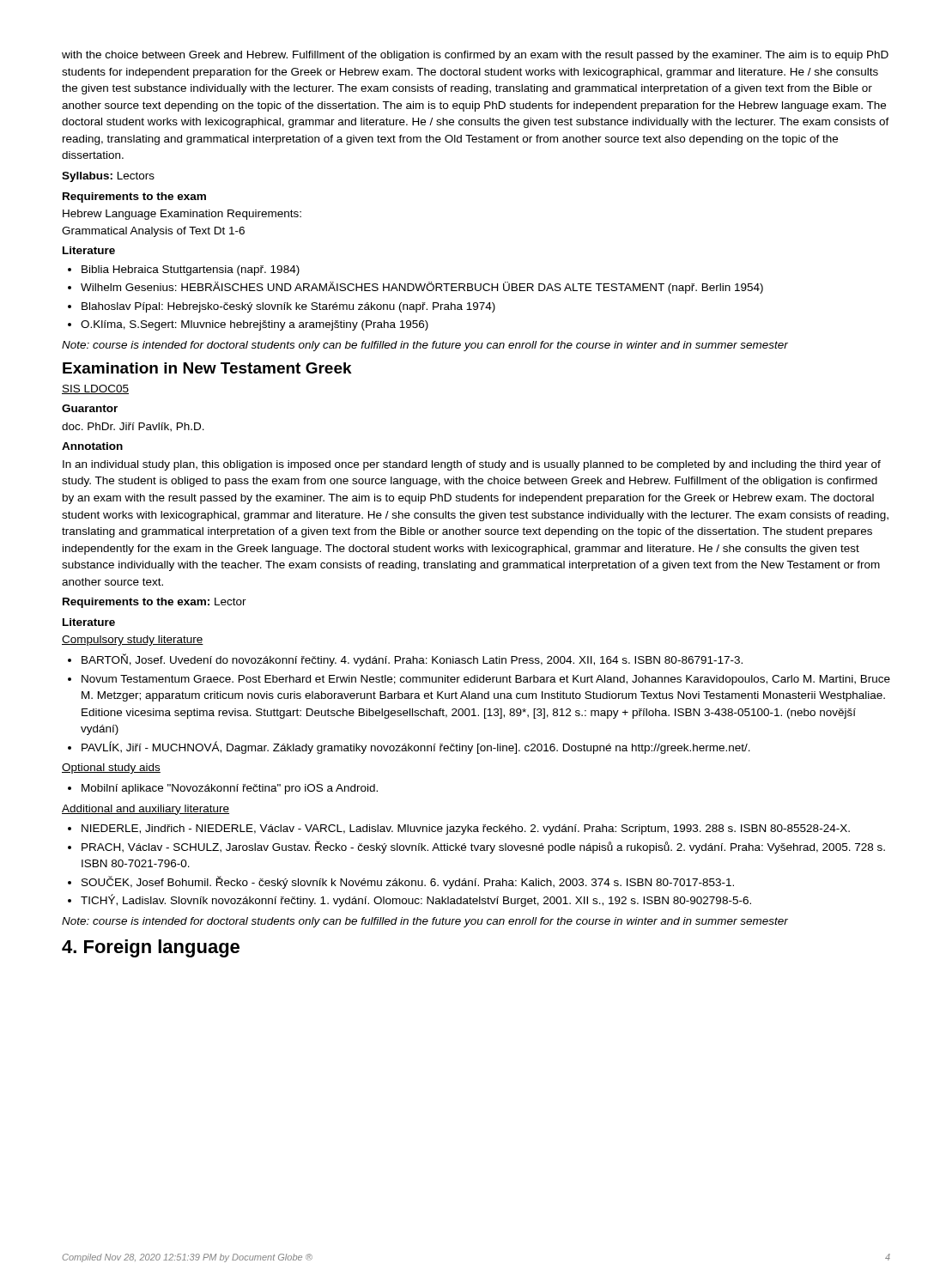
Task: Navigate to the element starting "BARTOŇ, Josef. Uvedení do novozákonní"
Action: 476,660
